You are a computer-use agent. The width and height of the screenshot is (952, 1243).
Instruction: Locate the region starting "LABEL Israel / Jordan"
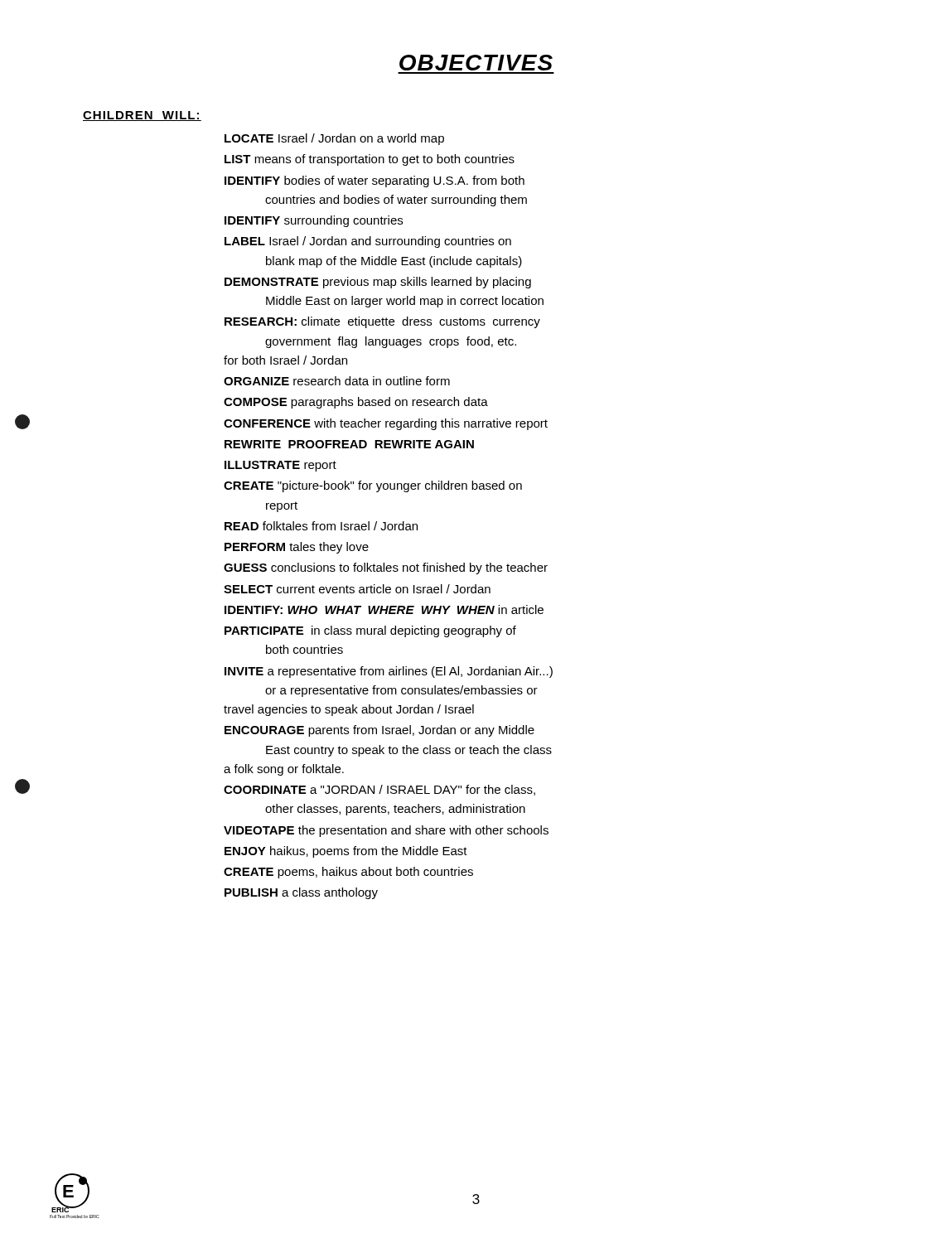[373, 251]
